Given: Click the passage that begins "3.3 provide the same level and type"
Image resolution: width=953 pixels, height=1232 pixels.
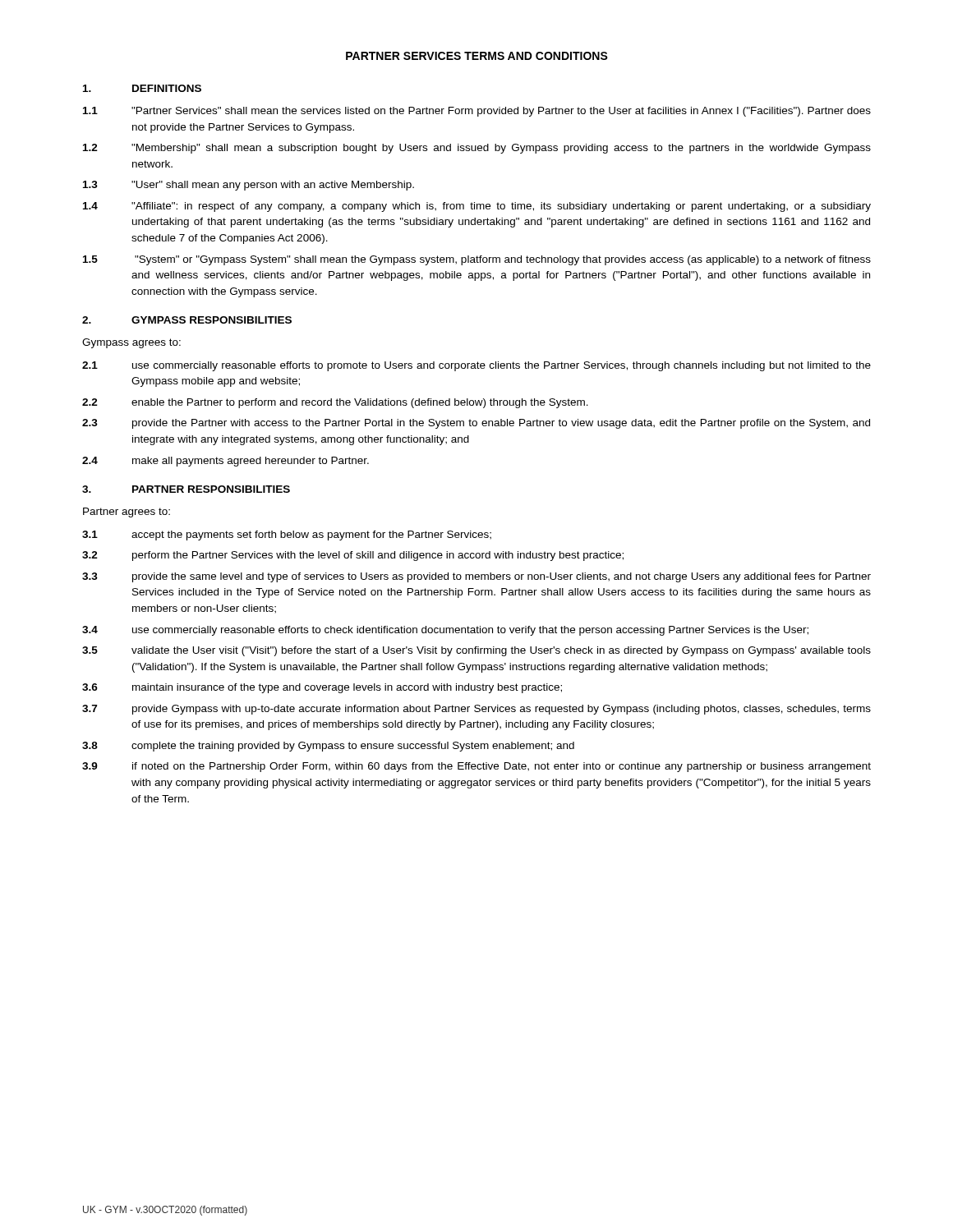Looking at the screenshot, I should click(476, 592).
